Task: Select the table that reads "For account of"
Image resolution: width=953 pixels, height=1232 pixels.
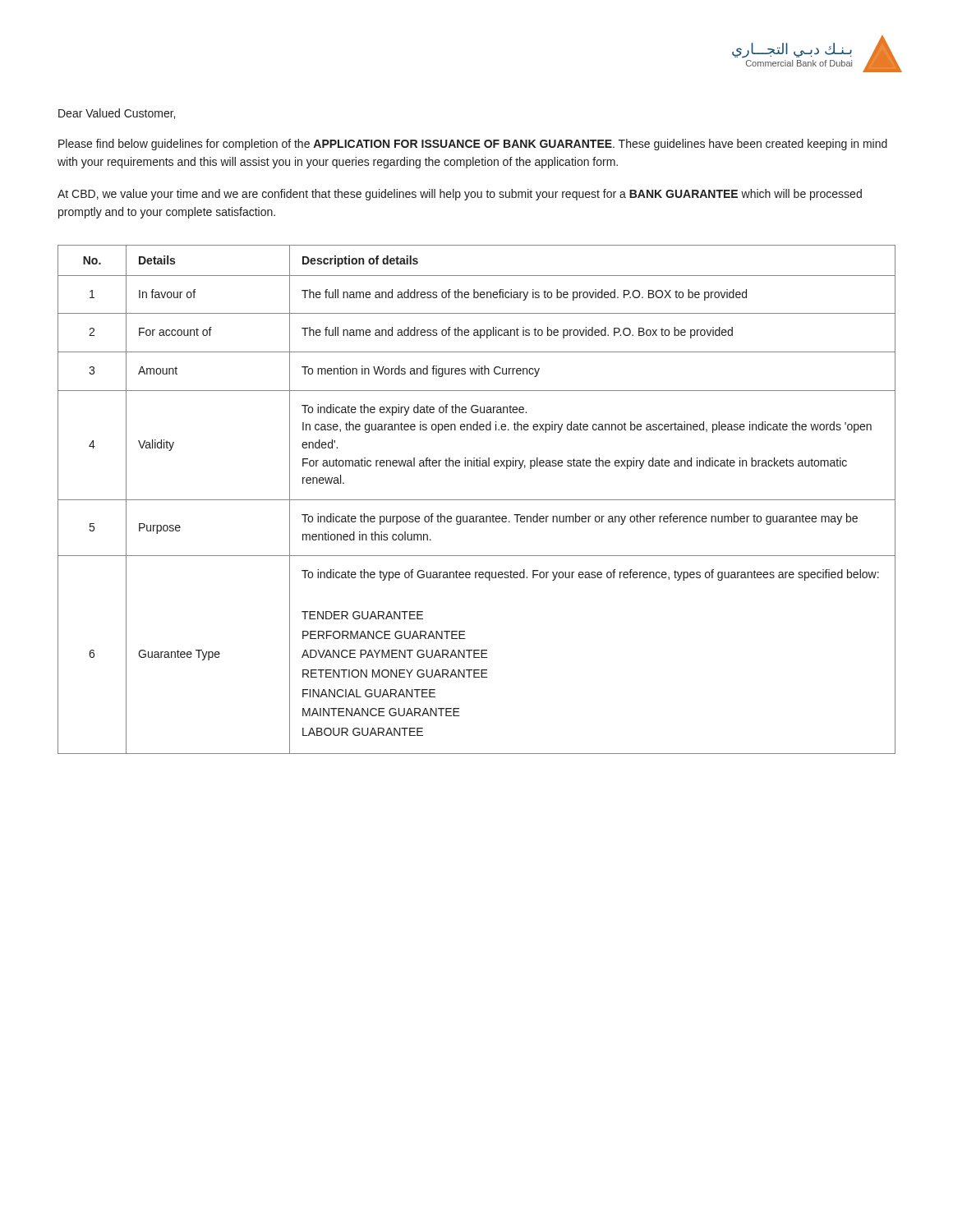Action: (x=476, y=499)
